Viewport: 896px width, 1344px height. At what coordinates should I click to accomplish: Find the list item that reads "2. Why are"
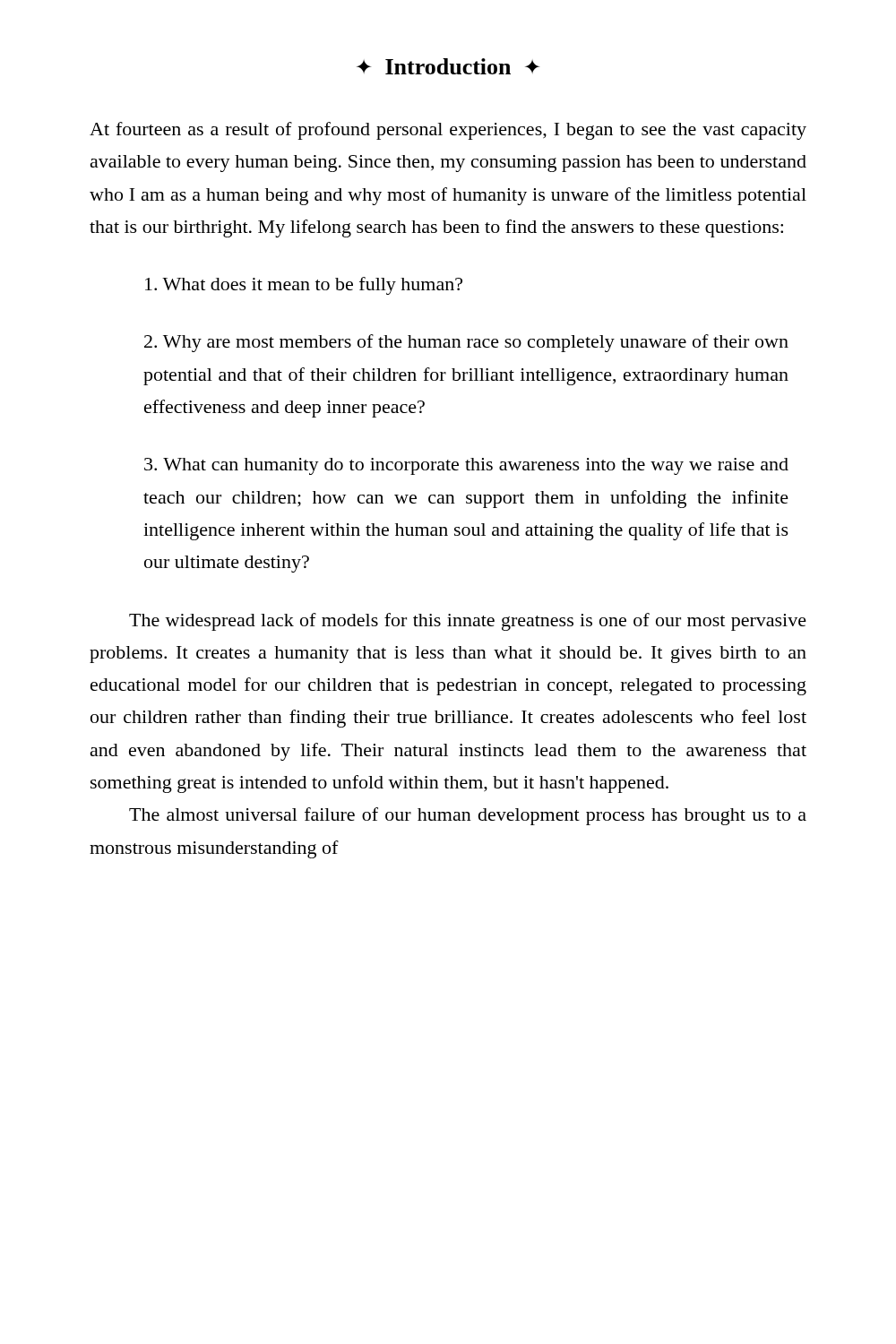466,374
